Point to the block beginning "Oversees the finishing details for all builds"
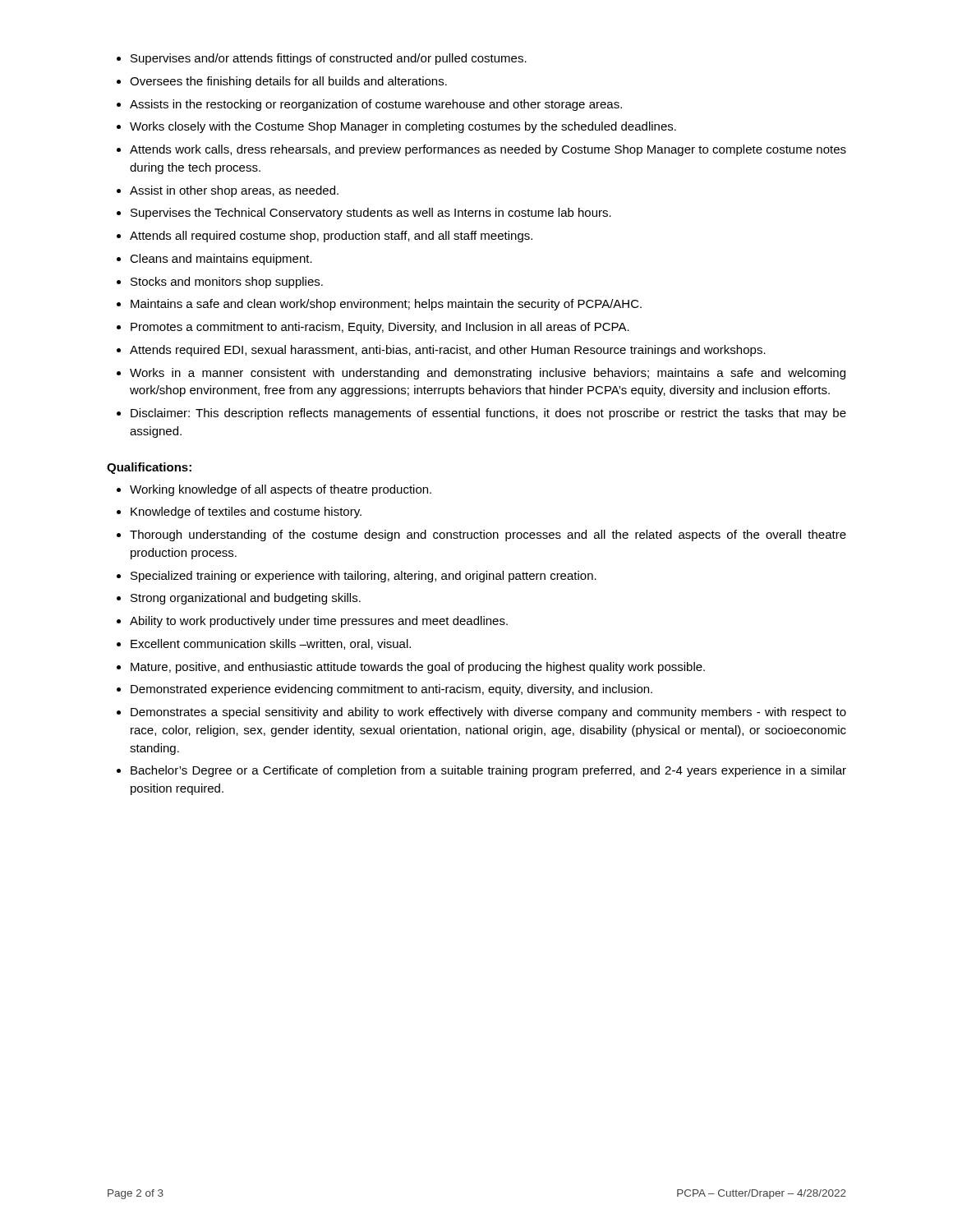 289,81
